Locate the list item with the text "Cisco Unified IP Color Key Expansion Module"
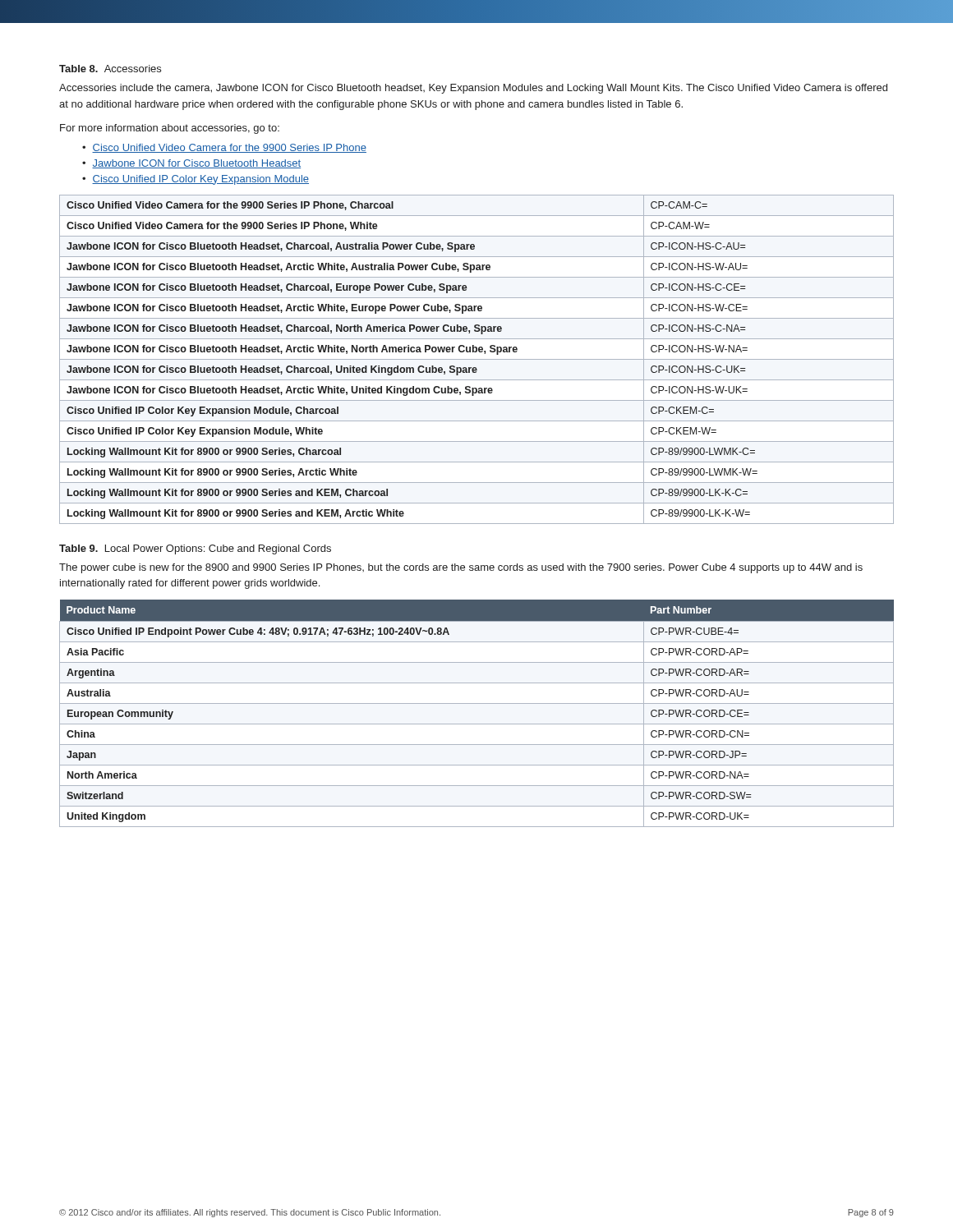Viewport: 953px width, 1232px height. (201, 178)
